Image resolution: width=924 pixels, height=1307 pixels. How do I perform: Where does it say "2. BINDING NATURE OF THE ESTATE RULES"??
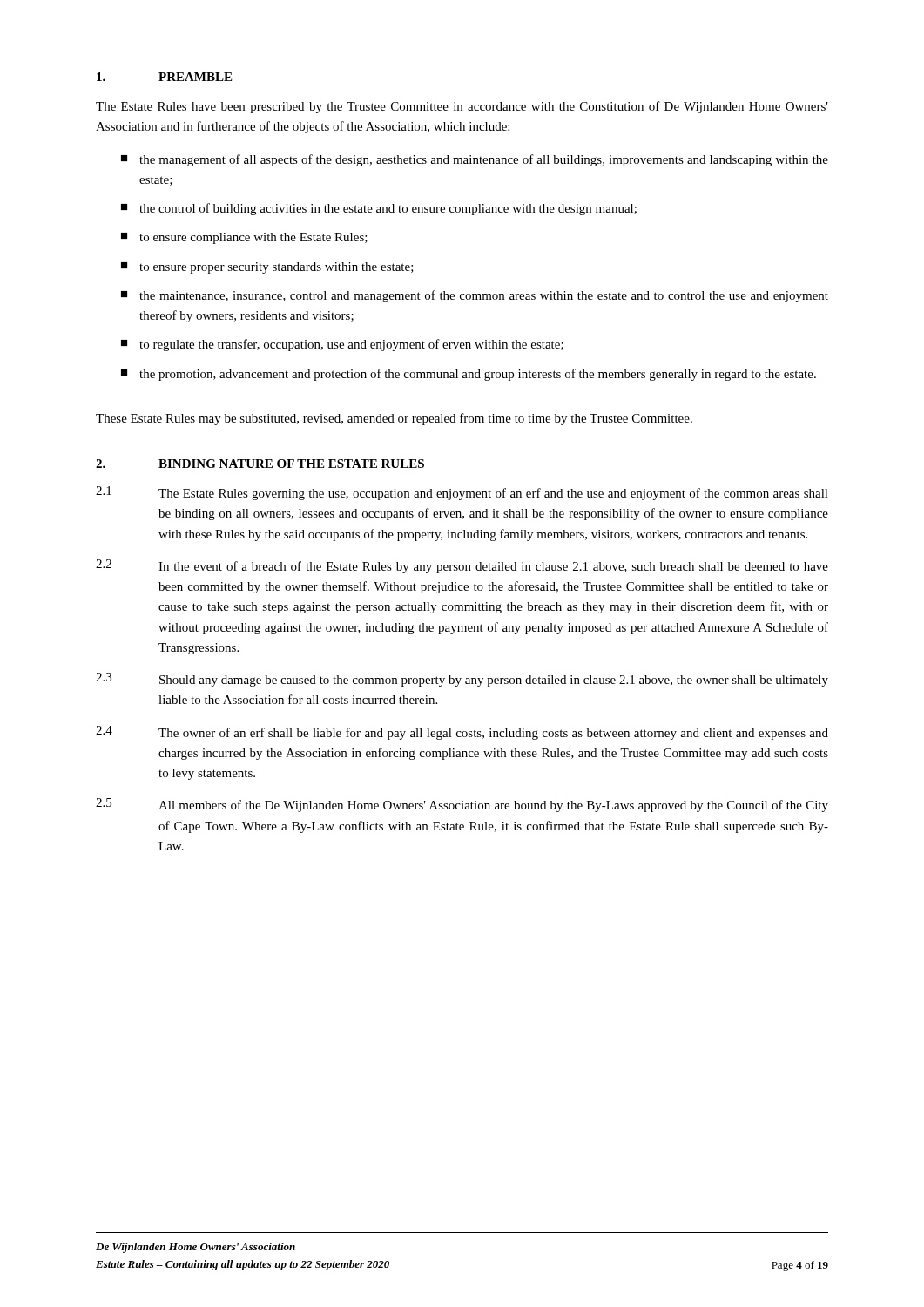(x=260, y=464)
